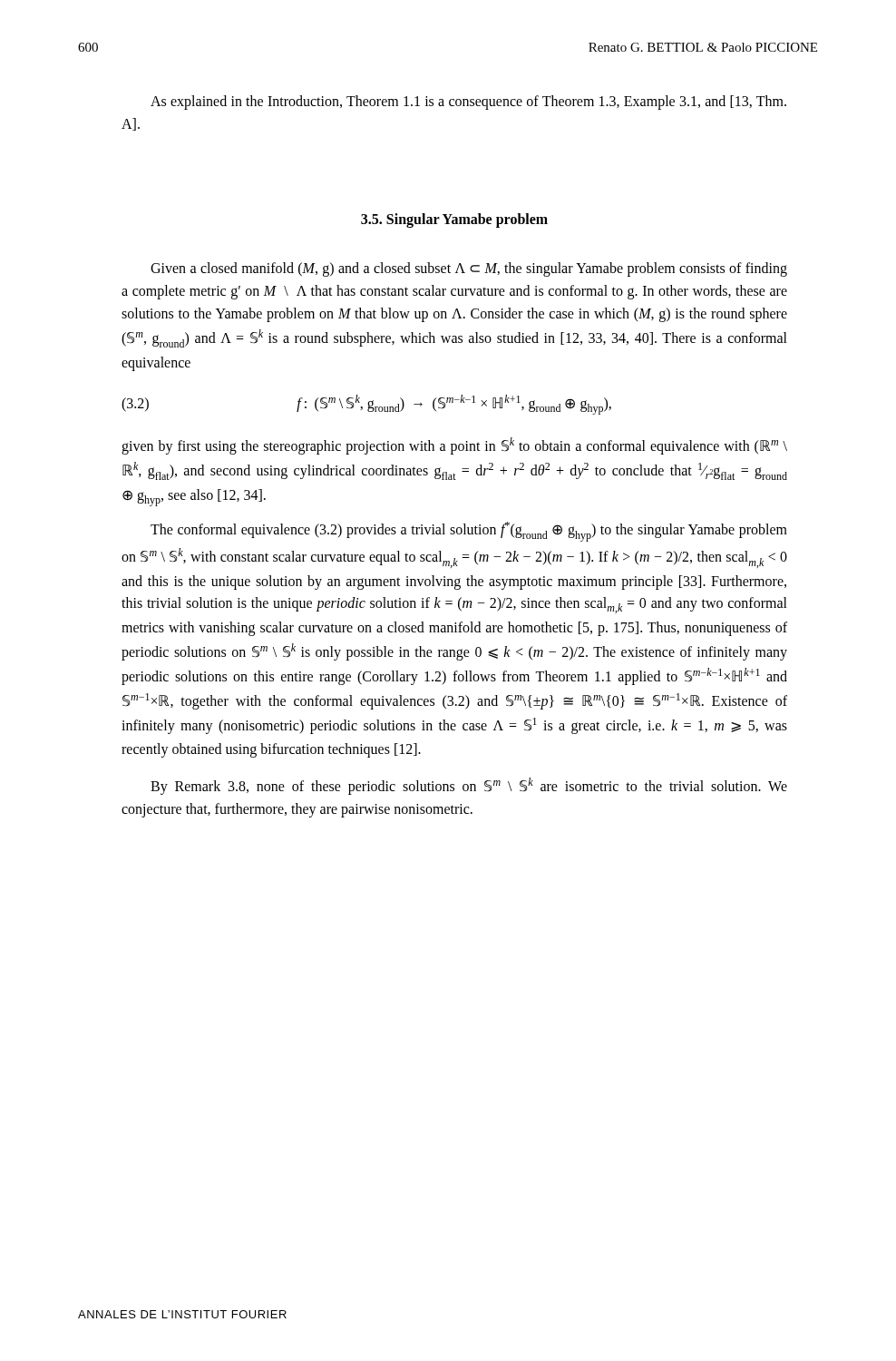Point to the block starting "(3.2) f :"
Viewport: 896px width, 1361px height.
367,404
